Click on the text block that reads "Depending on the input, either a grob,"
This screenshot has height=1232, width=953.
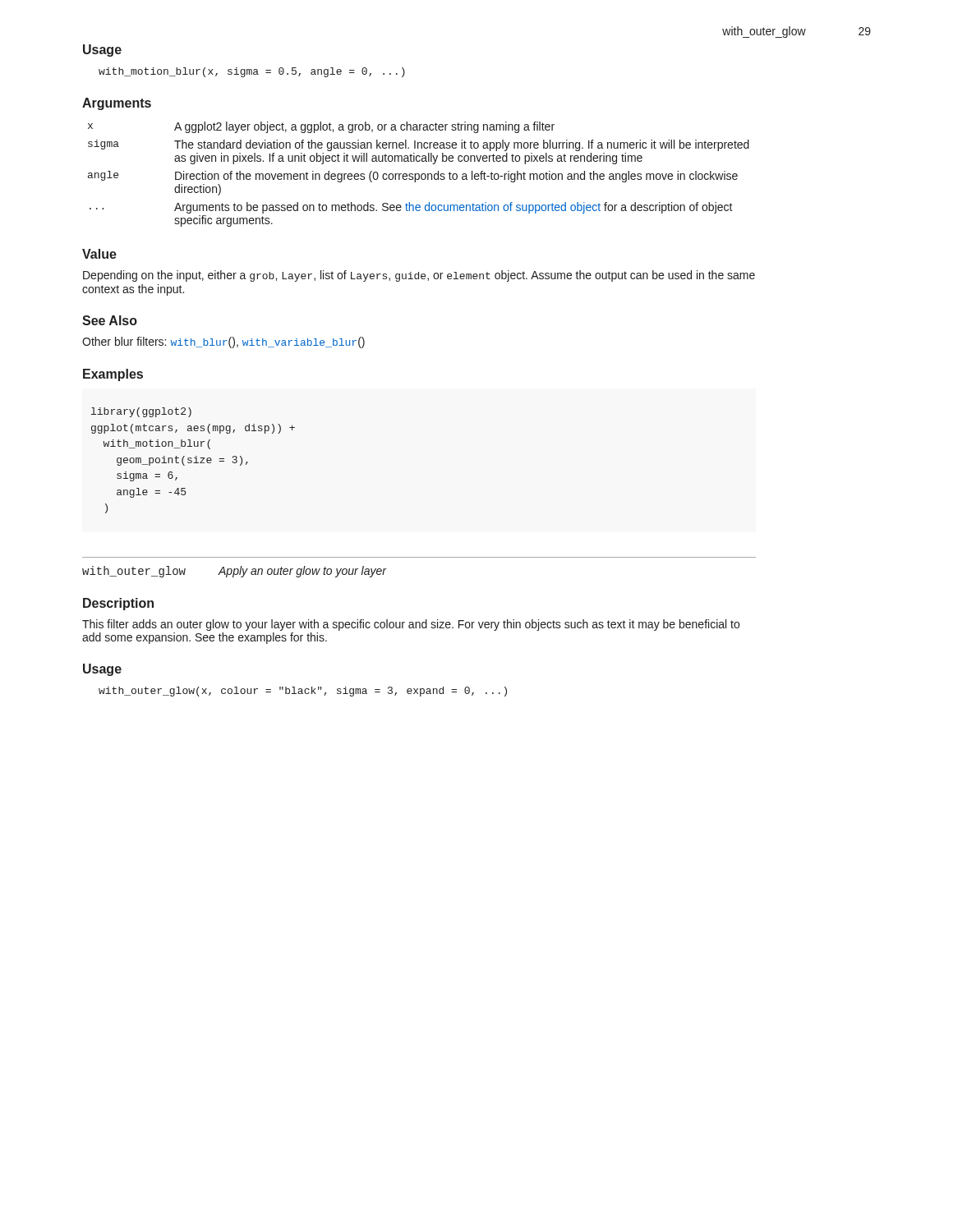[x=419, y=282]
